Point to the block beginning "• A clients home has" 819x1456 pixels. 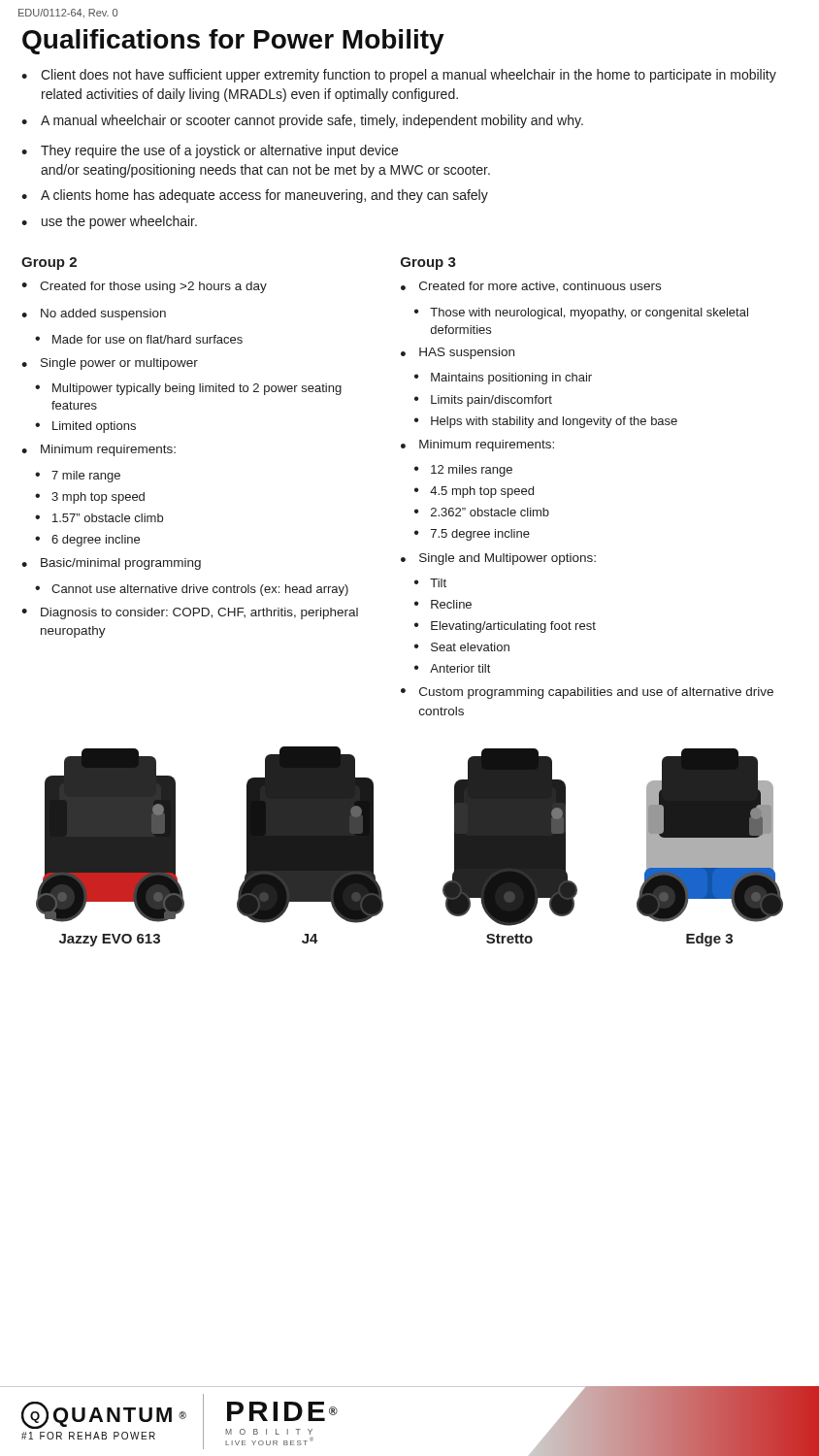[x=255, y=197]
